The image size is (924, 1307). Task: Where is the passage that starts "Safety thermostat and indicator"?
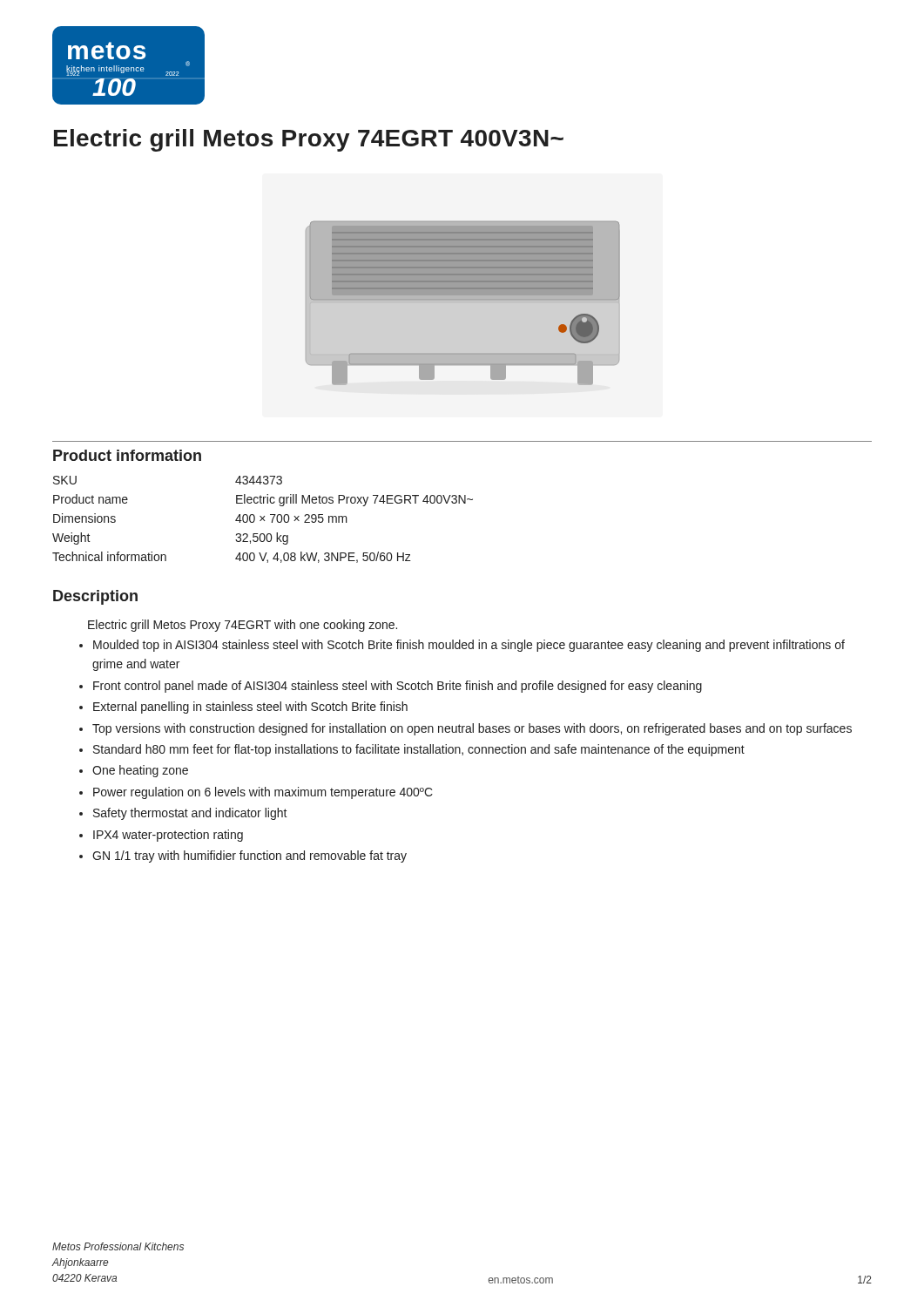click(190, 814)
